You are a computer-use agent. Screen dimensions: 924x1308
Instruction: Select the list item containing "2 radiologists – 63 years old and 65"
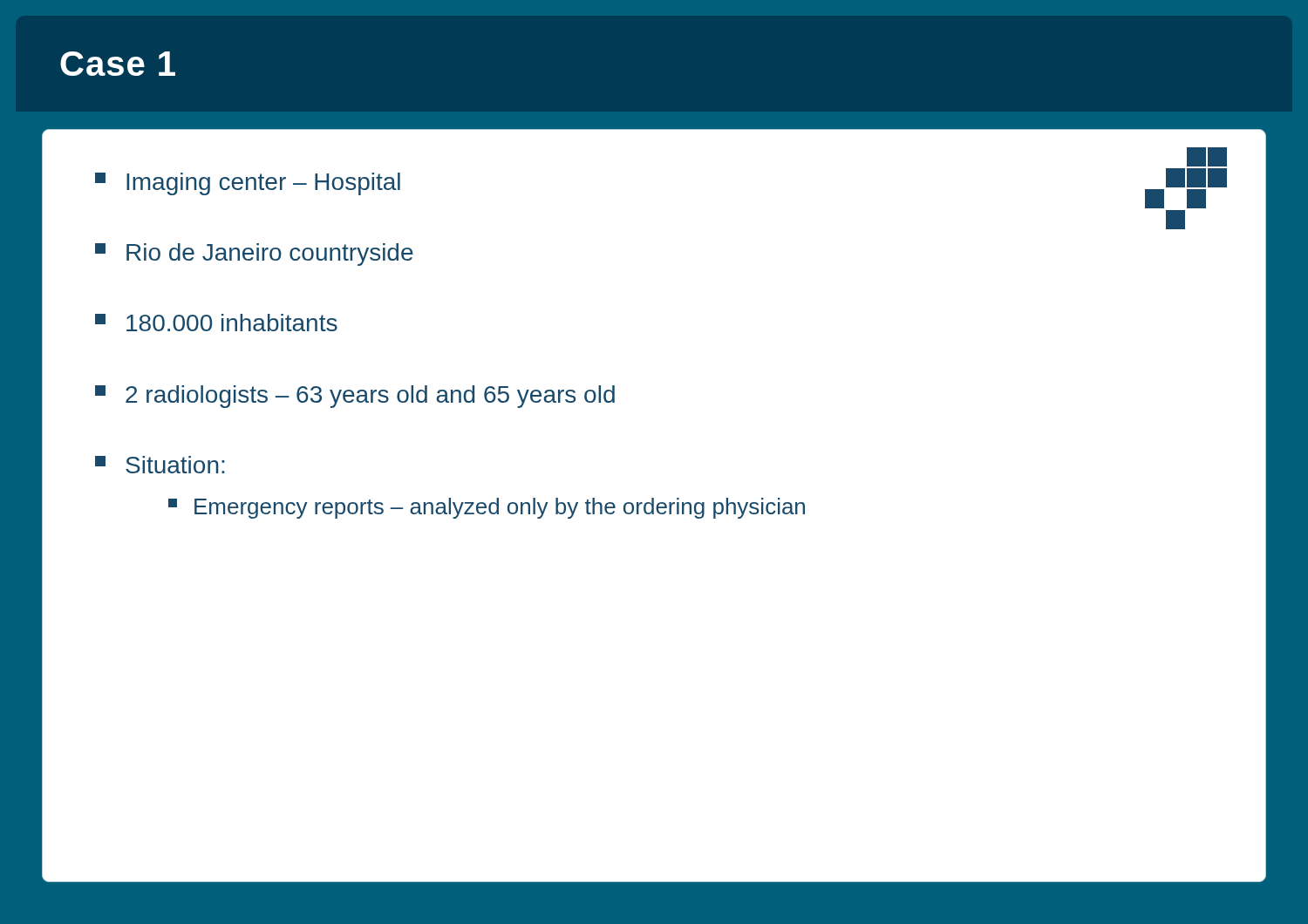356,394
